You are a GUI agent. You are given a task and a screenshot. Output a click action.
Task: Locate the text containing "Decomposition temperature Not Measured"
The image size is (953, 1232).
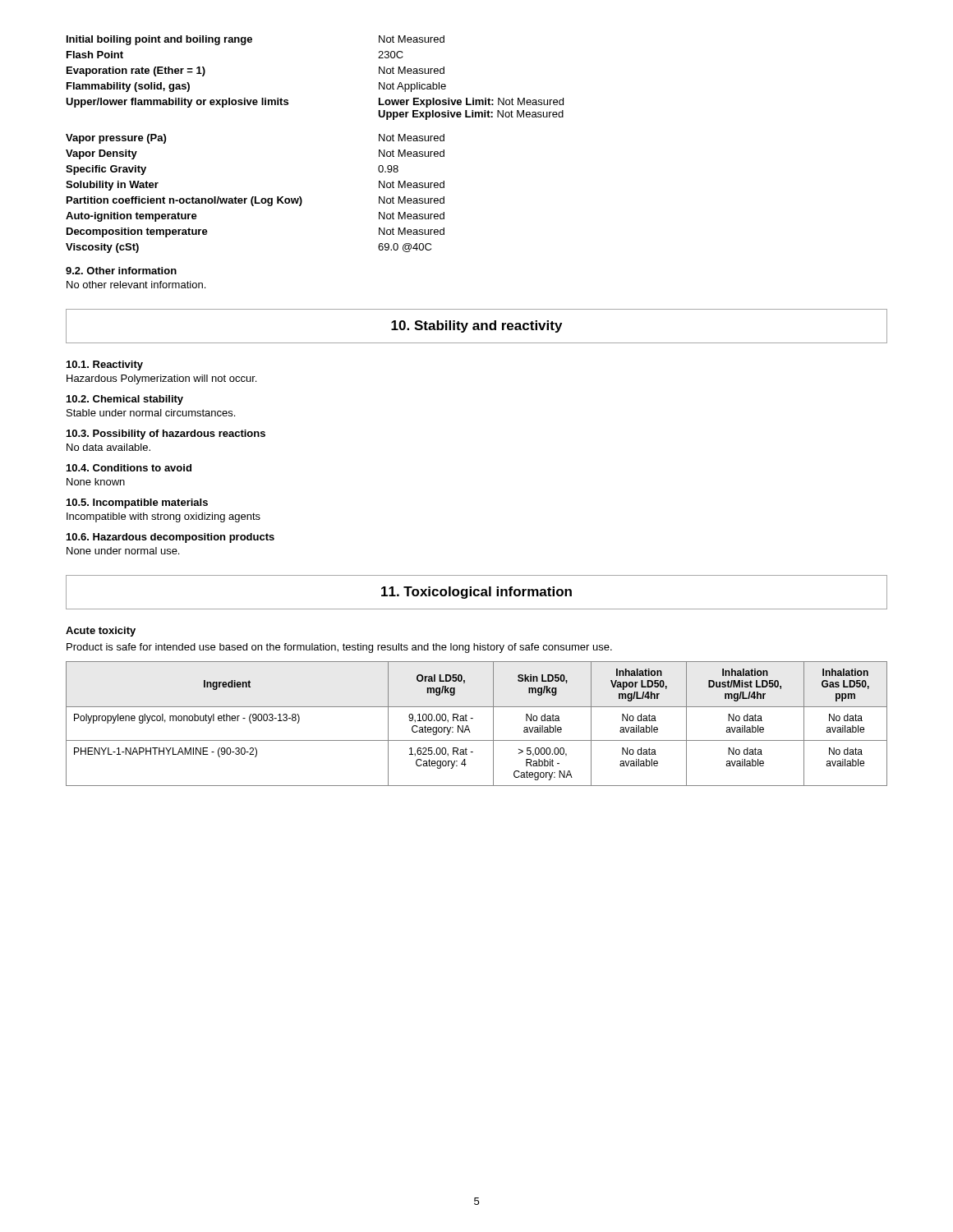click(138, 232)
